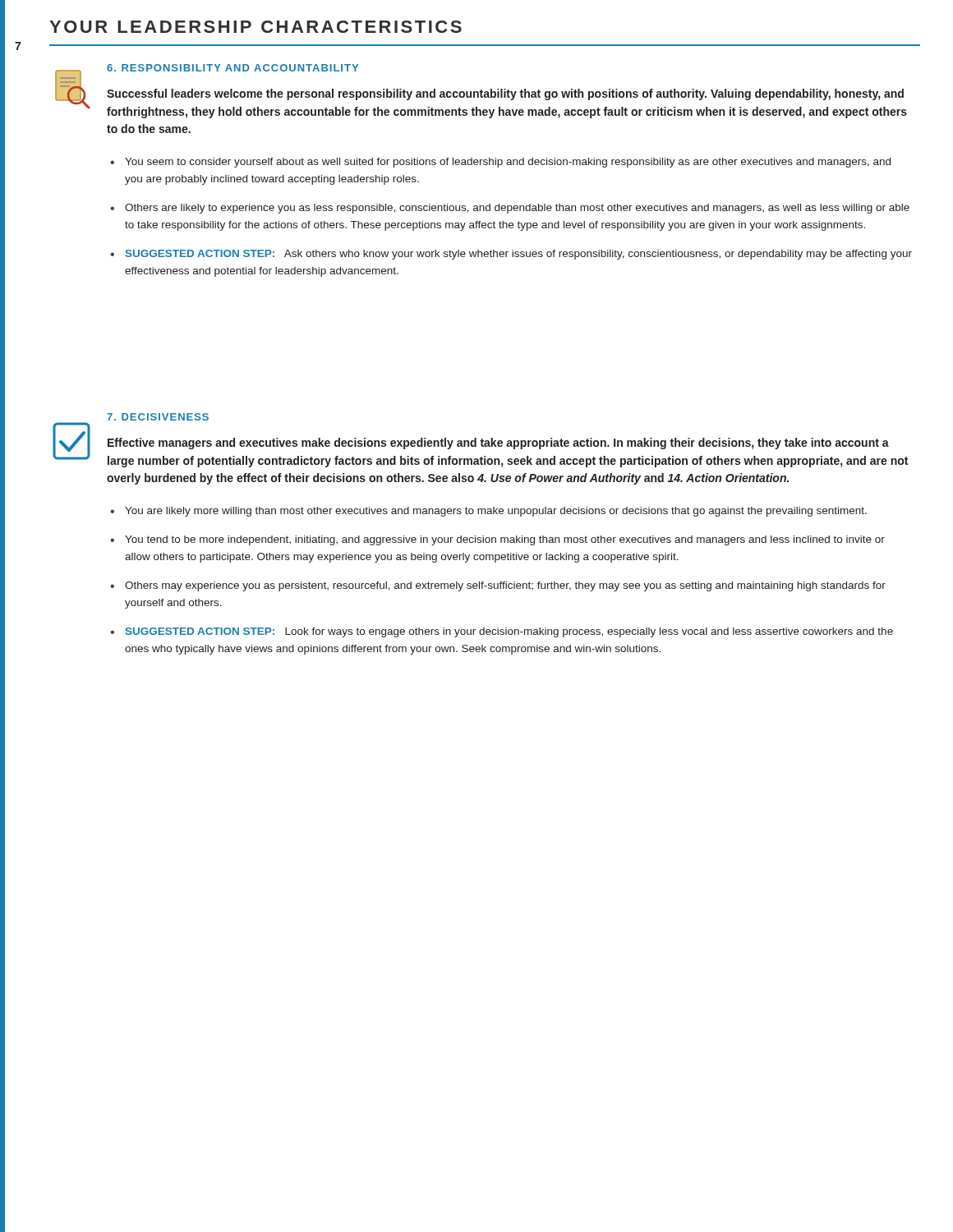
Task: Find "7. DECISIVENESS" on this page
Action: pos(158,417)
